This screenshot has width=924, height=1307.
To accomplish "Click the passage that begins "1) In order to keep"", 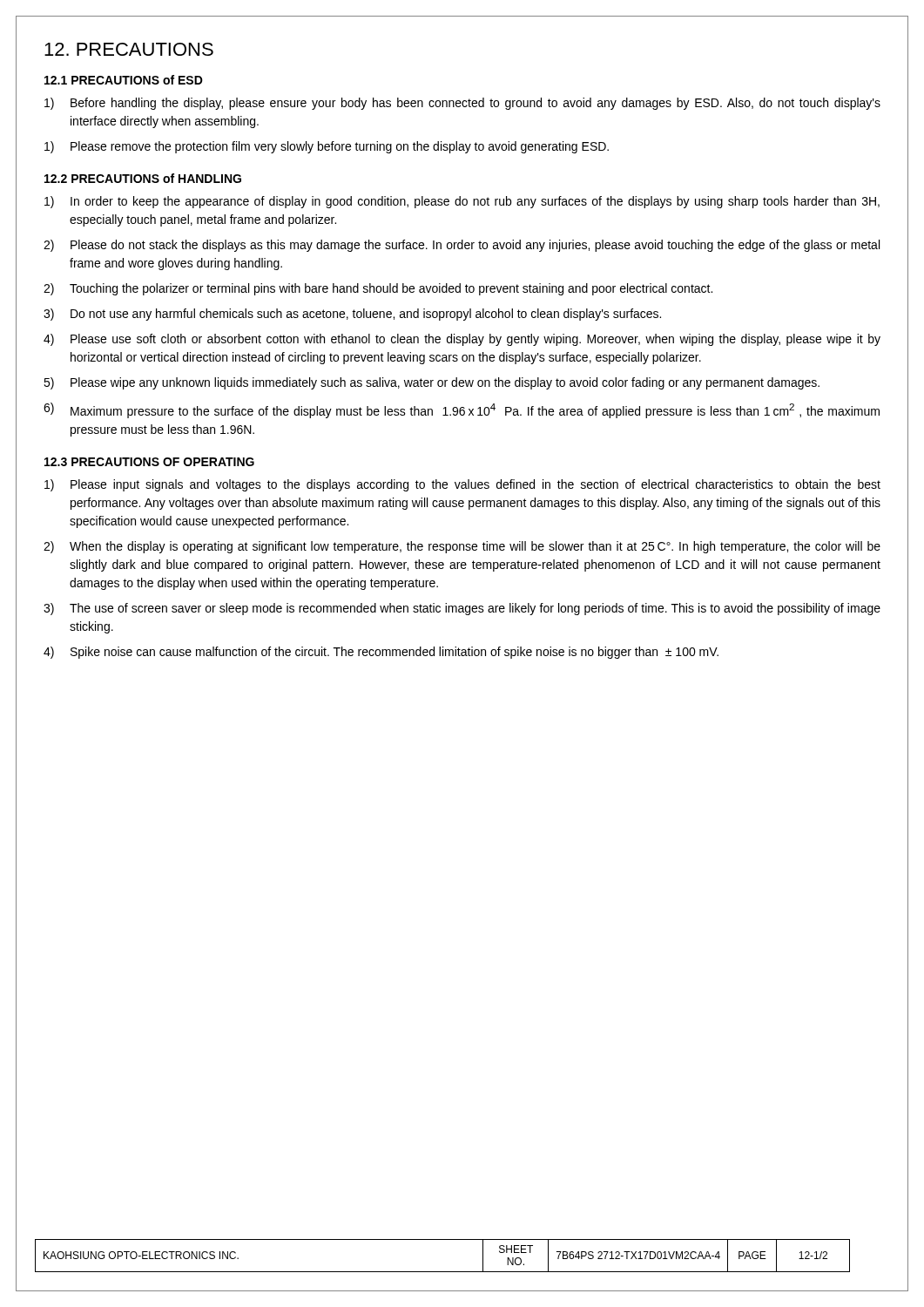I will (462, 211).
